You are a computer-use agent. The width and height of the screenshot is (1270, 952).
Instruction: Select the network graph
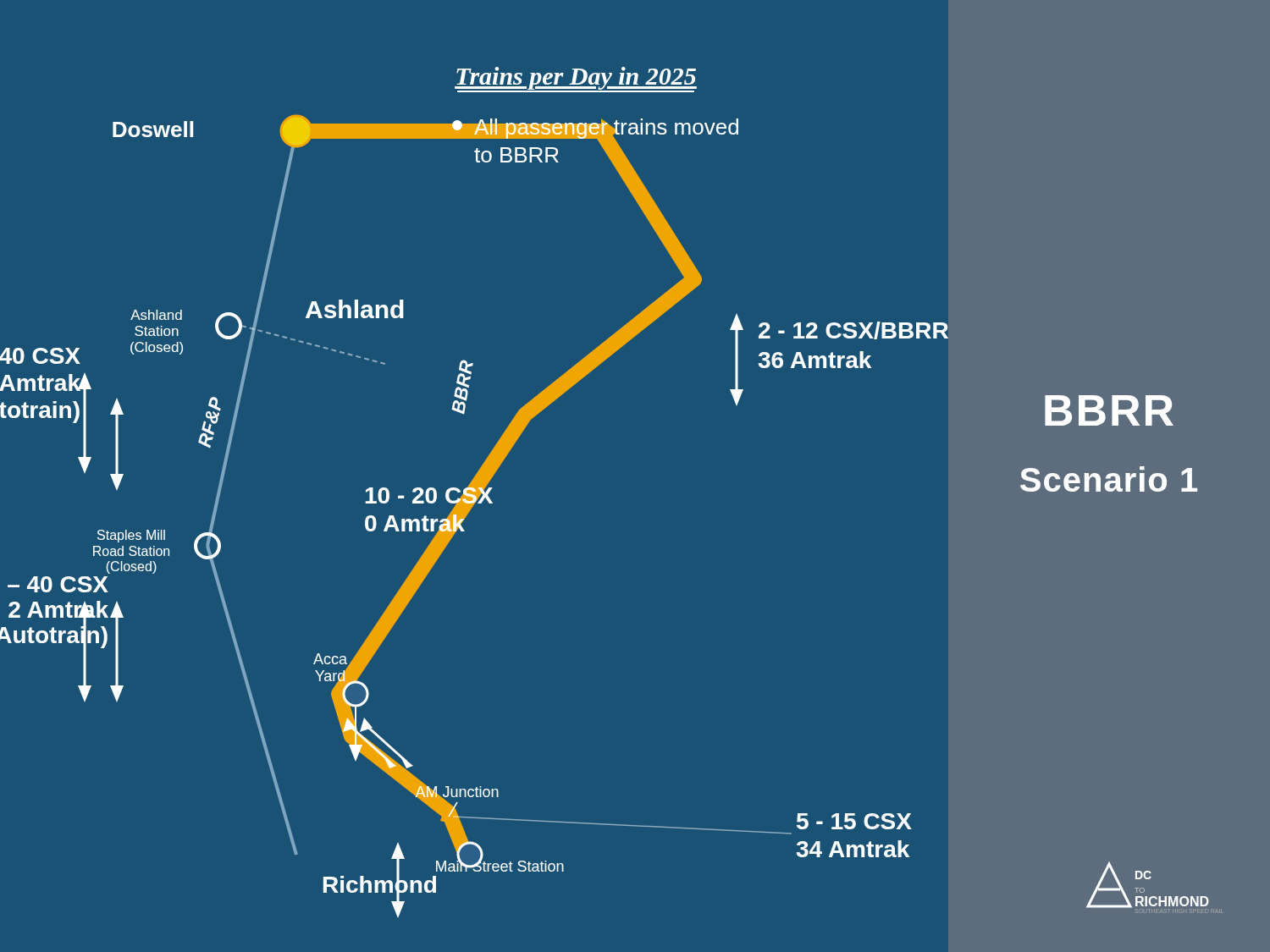tap(474, 476)
